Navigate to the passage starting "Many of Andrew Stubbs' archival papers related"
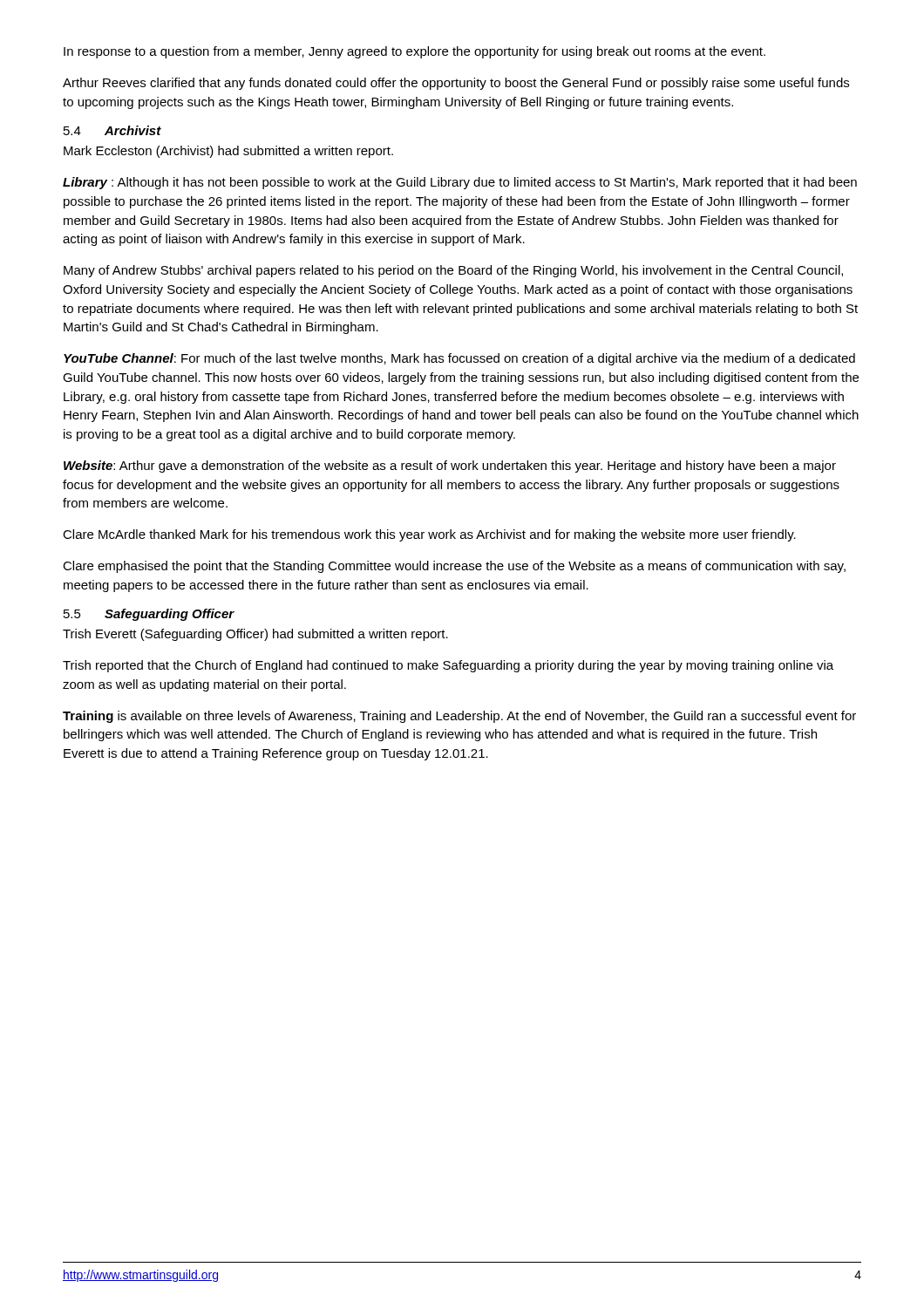924x1308 pixels. click(x=462, y=299)
